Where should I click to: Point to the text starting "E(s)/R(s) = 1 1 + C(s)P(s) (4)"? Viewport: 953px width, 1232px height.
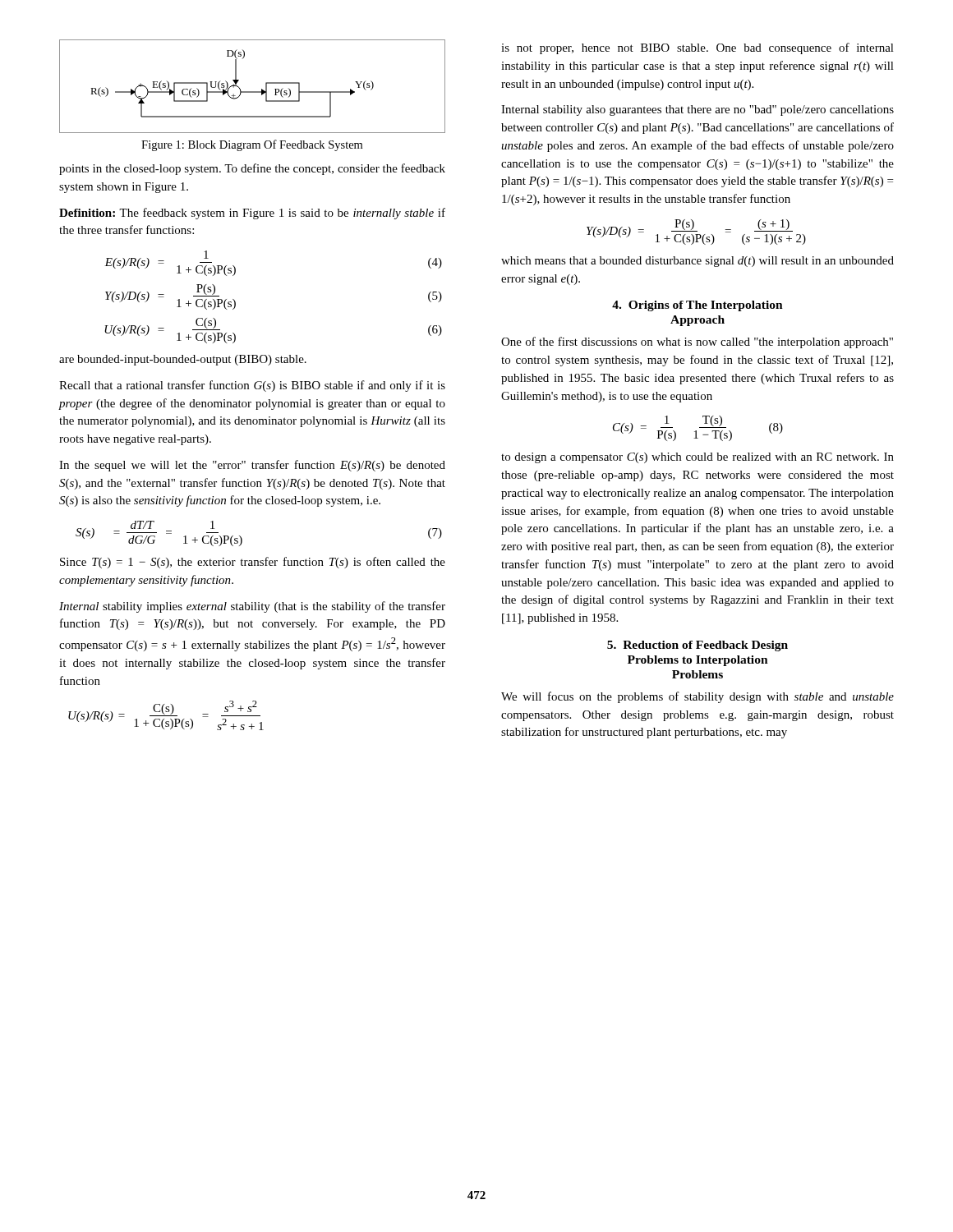click(203, 262)
